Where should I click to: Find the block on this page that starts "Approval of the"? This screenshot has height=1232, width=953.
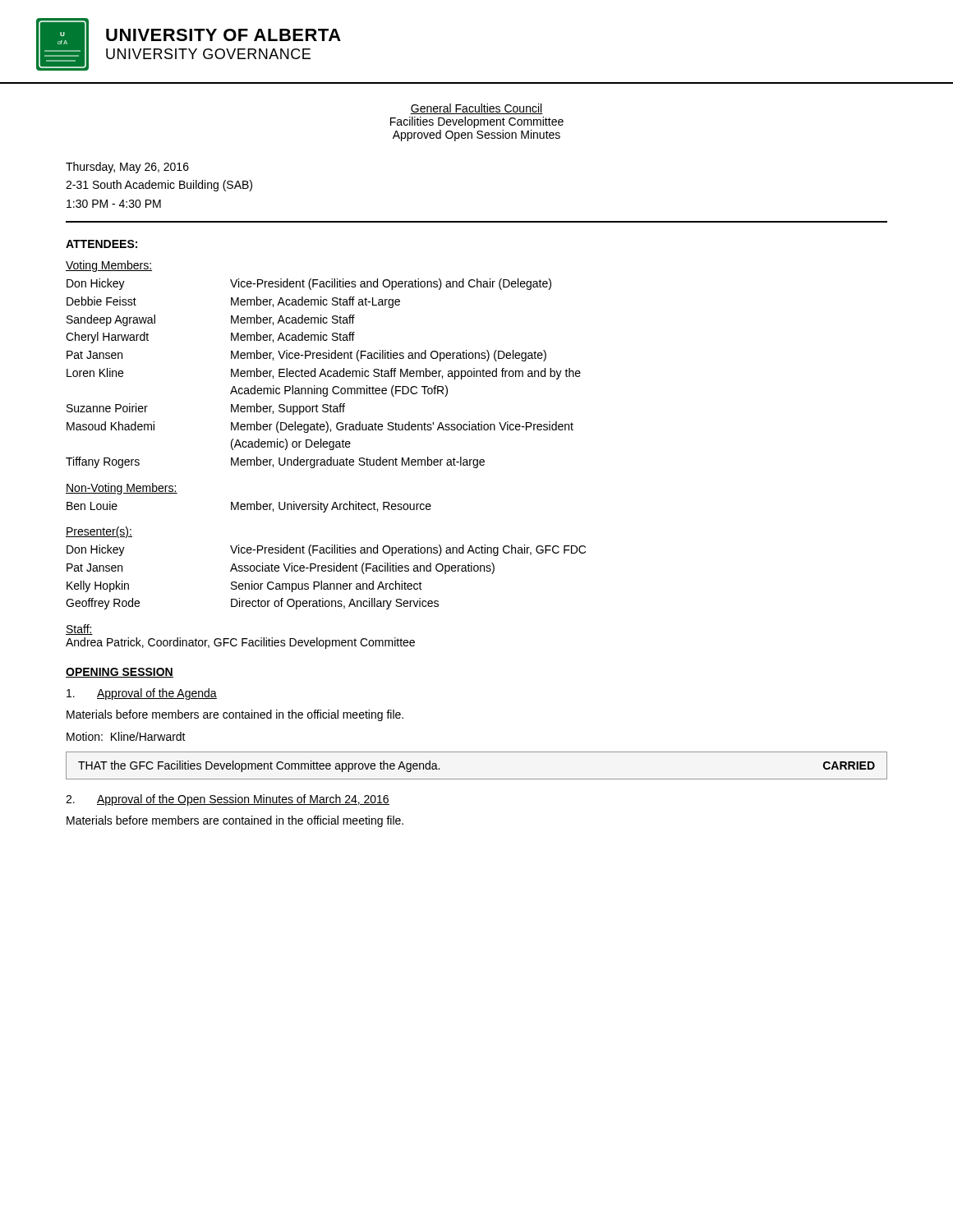tap(141, 693)
